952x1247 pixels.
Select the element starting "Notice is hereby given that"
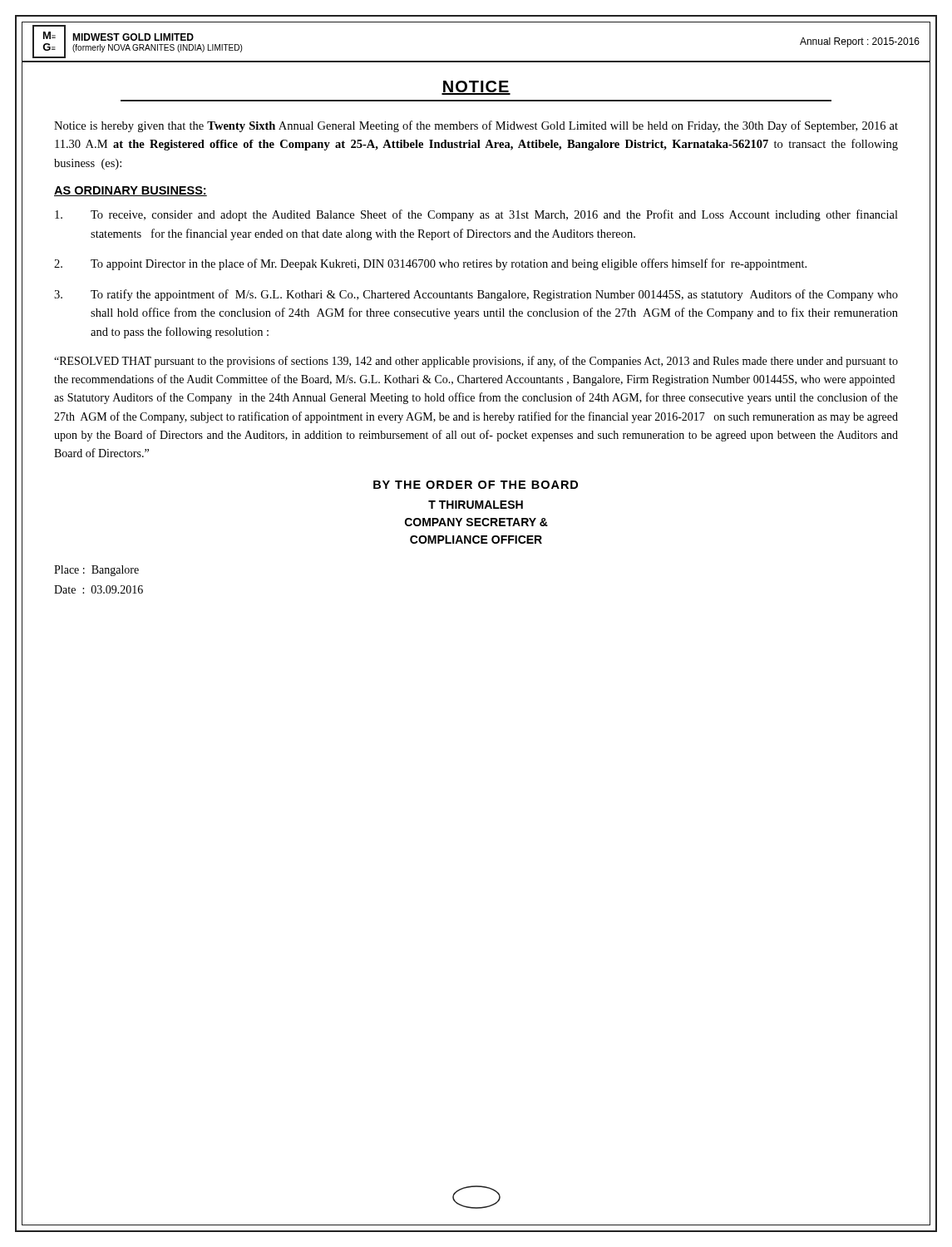[476, 144]
